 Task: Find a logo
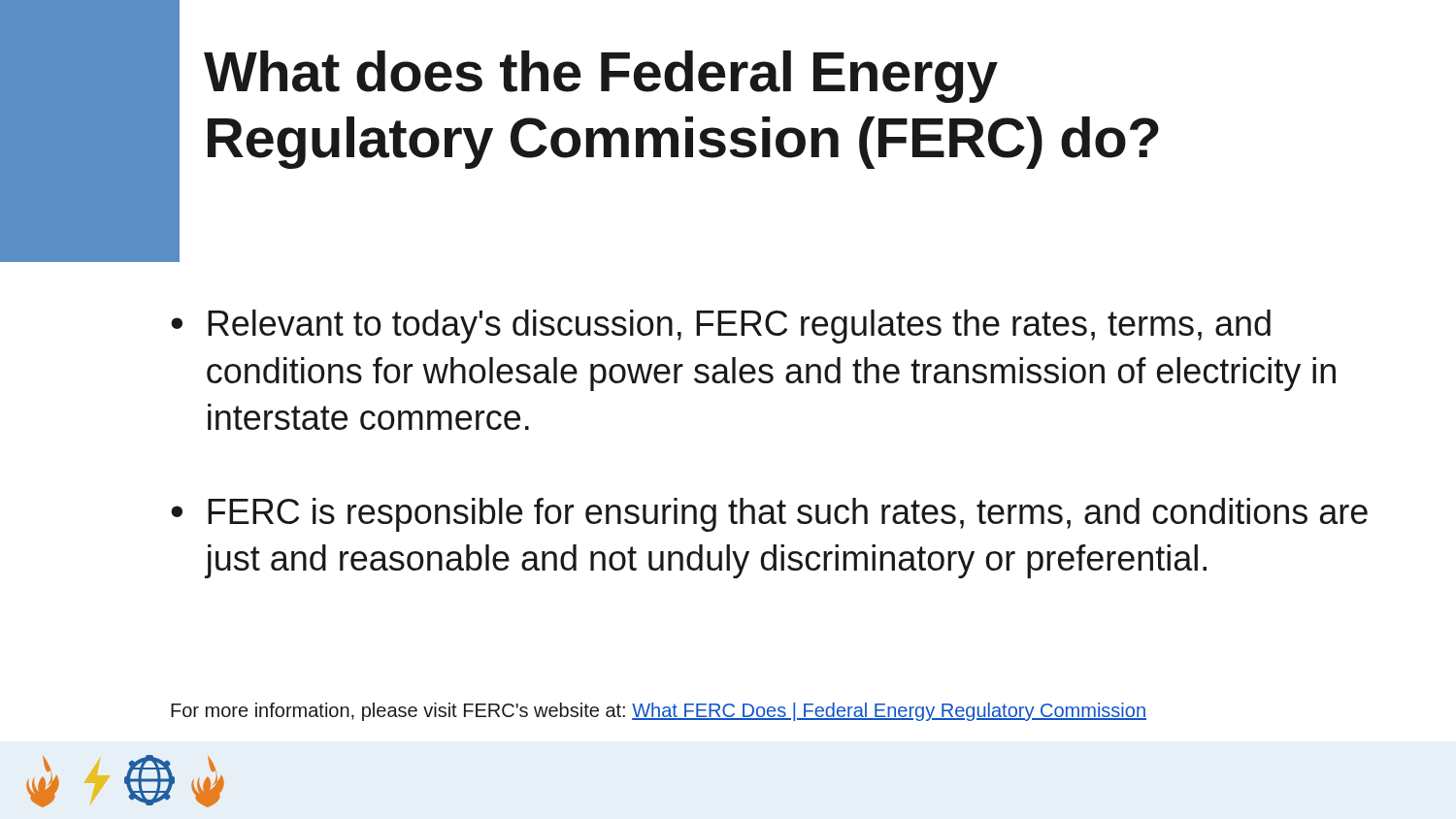point(728,780)
